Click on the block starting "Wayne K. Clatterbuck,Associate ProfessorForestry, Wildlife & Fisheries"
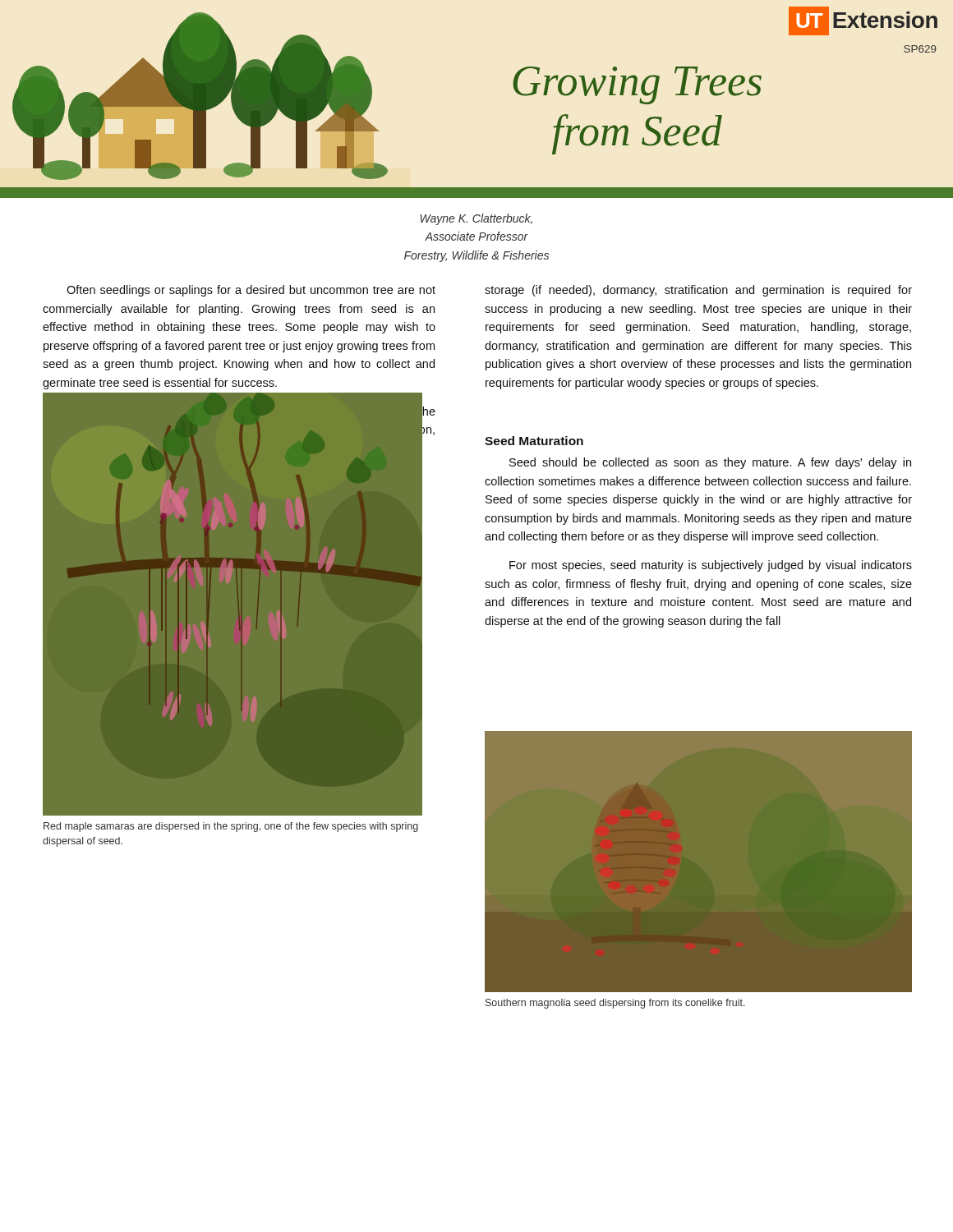 pyautogui.click(x=476, y=237)
